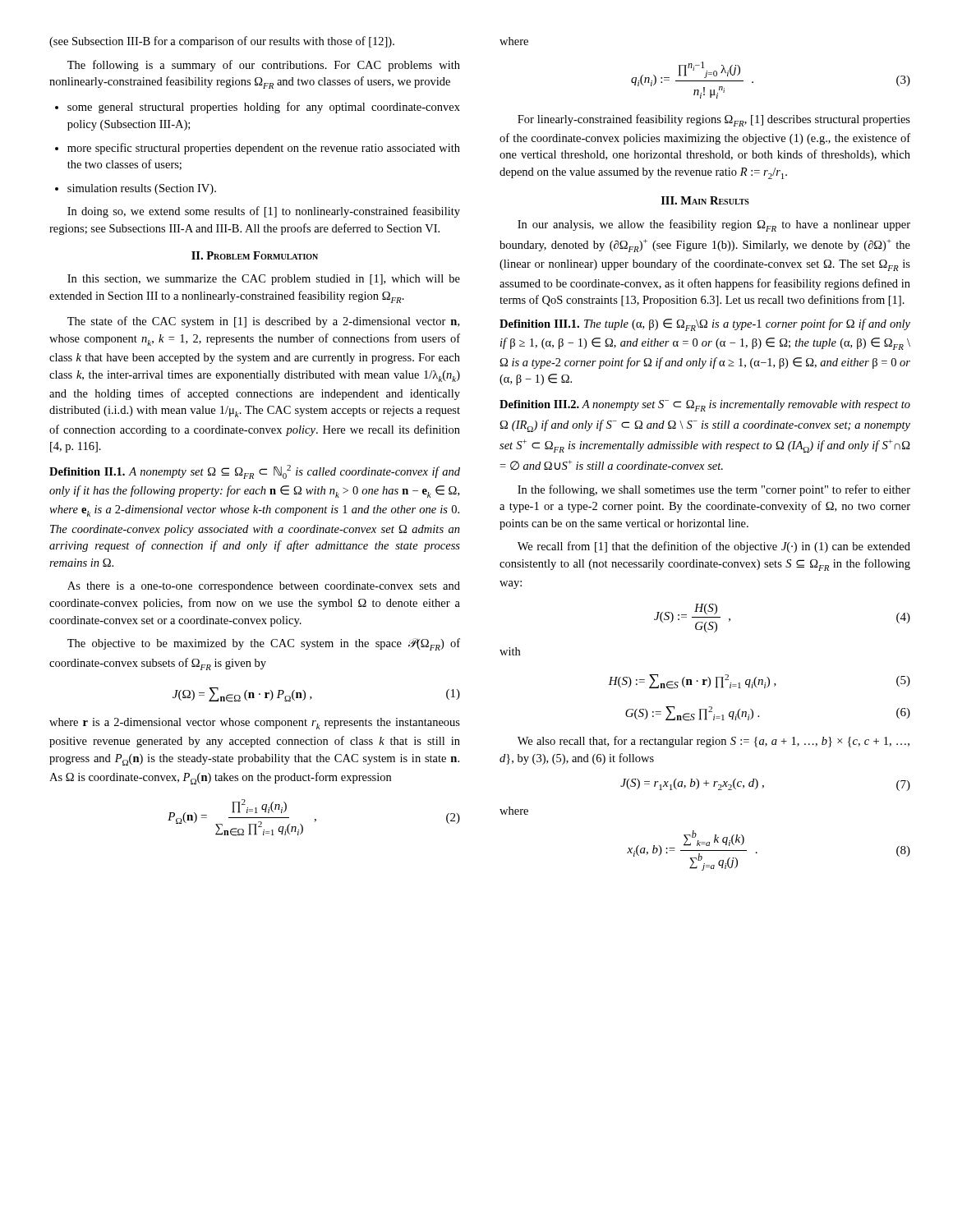
Task: Locate the list item containing "simulation results (Section IV)."
Action: (136, 189)
